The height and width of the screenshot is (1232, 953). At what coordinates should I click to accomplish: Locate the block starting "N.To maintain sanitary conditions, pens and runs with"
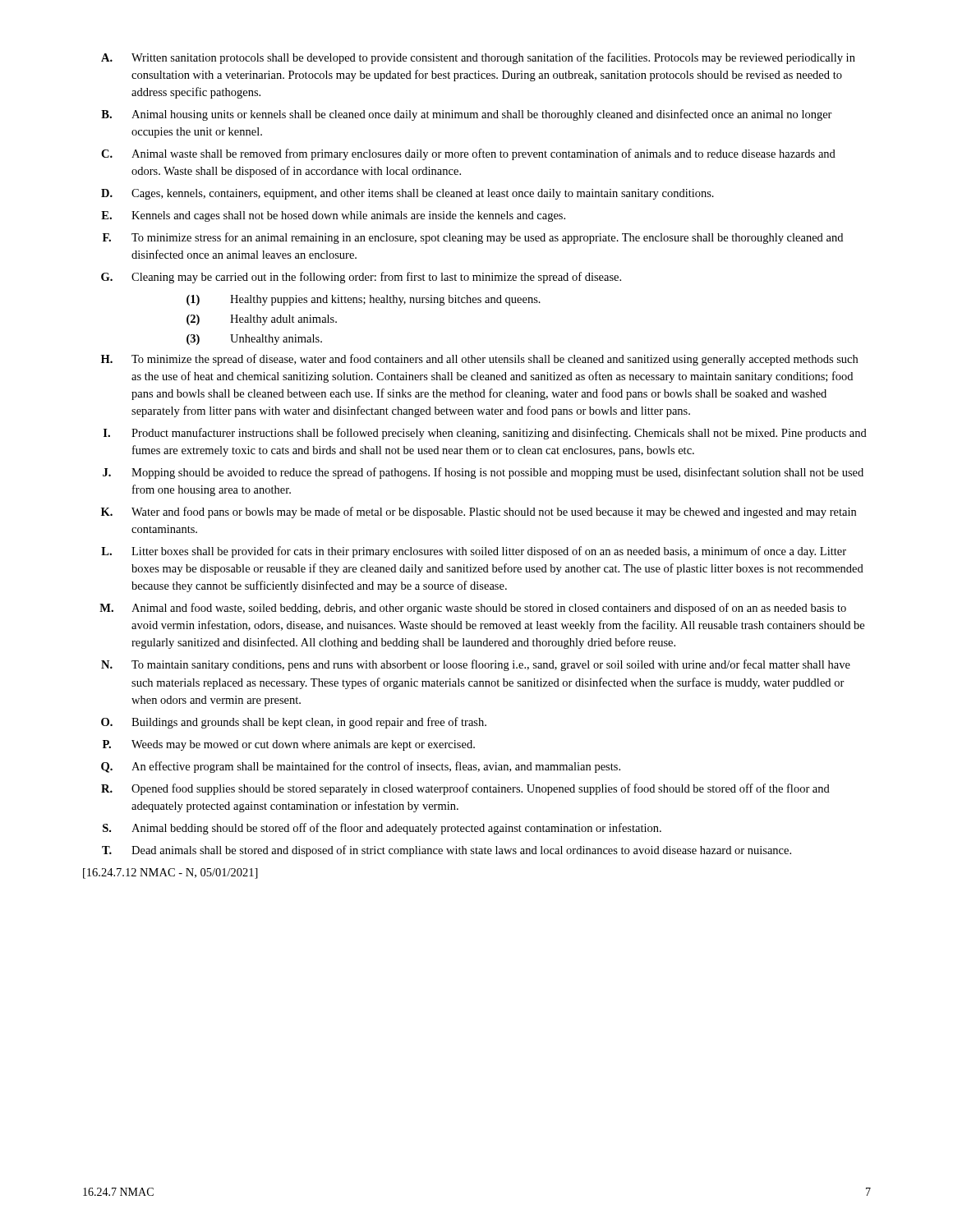click(x=476, y=683)
